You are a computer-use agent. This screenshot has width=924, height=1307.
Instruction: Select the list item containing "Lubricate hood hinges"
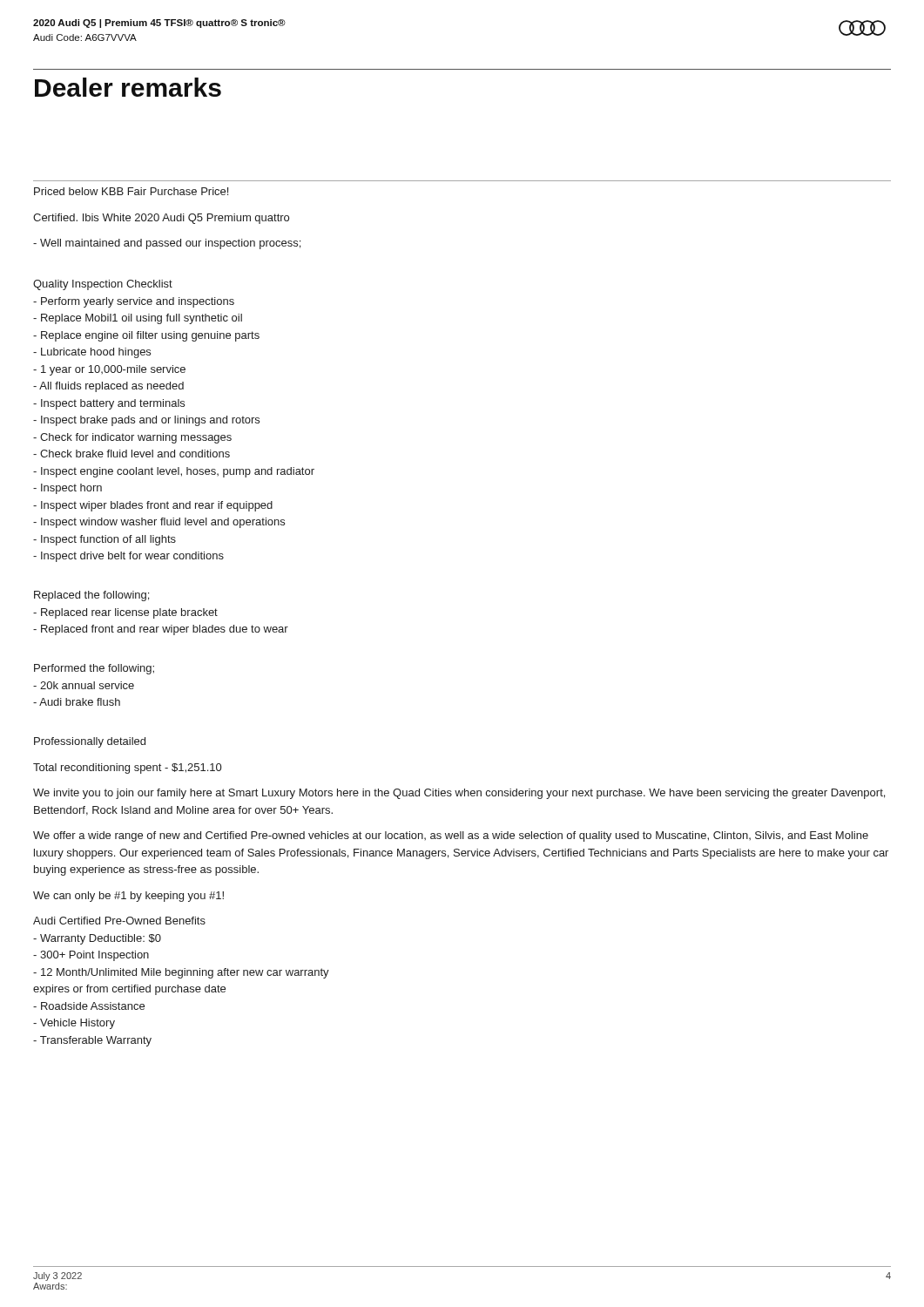pos(92,353)
